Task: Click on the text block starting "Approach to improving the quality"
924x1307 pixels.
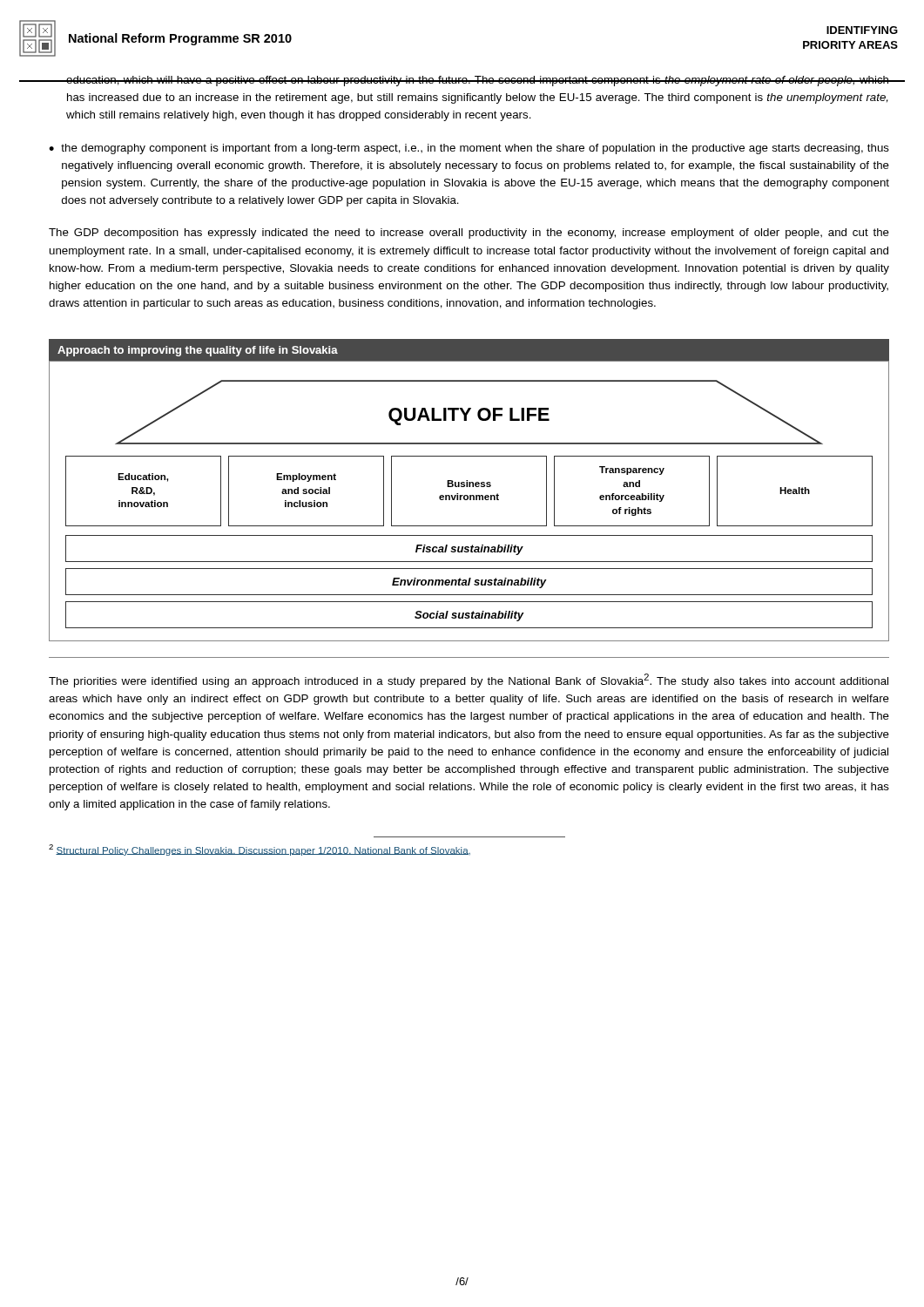Action: 197,350
